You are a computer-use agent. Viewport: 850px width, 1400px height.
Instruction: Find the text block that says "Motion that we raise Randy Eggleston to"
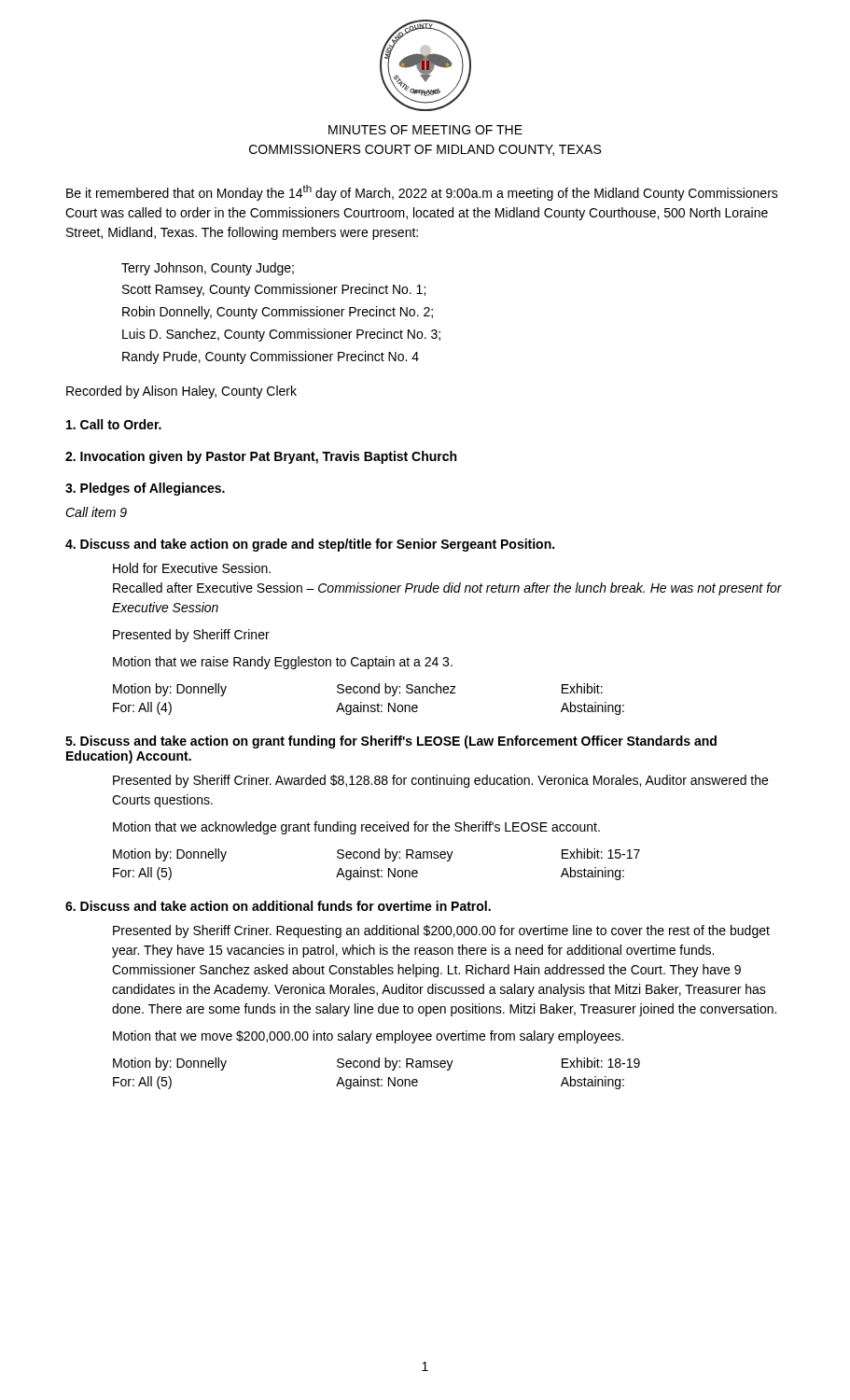(x=283, y=661)
